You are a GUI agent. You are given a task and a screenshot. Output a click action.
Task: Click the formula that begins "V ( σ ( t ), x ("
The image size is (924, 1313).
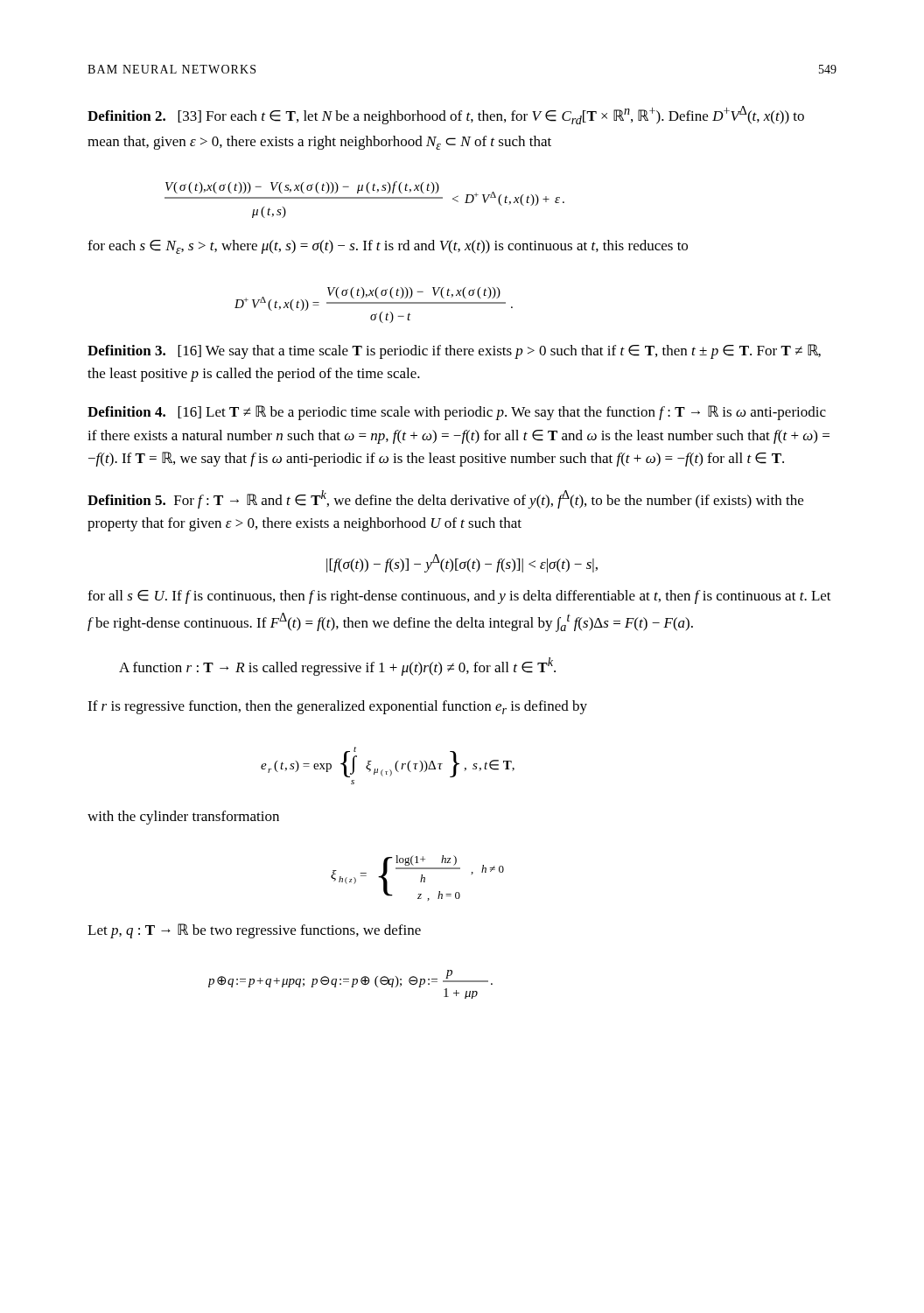(462, 197)
